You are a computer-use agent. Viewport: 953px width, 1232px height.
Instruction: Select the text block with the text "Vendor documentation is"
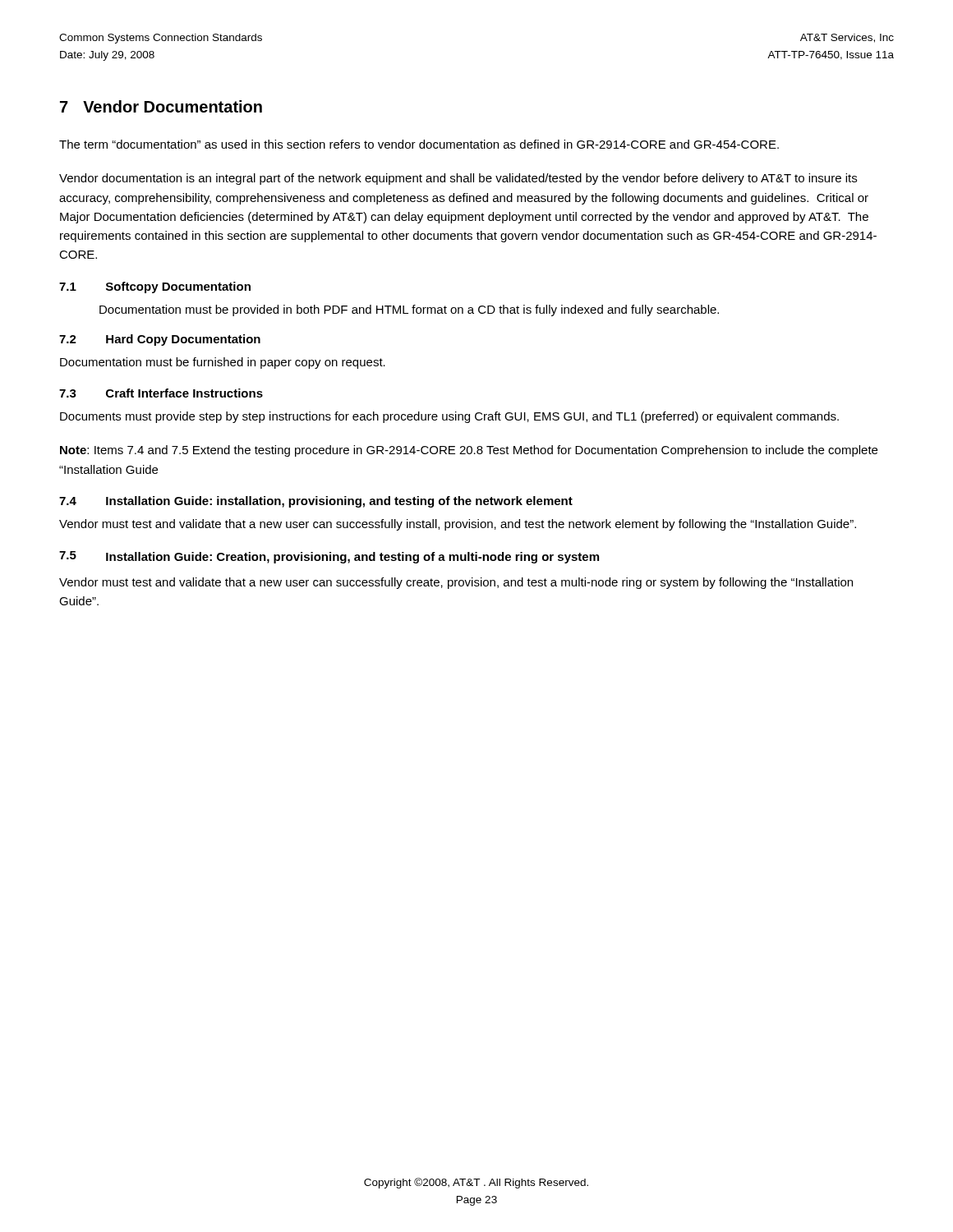pyautogui.click(x=468, y=216)
